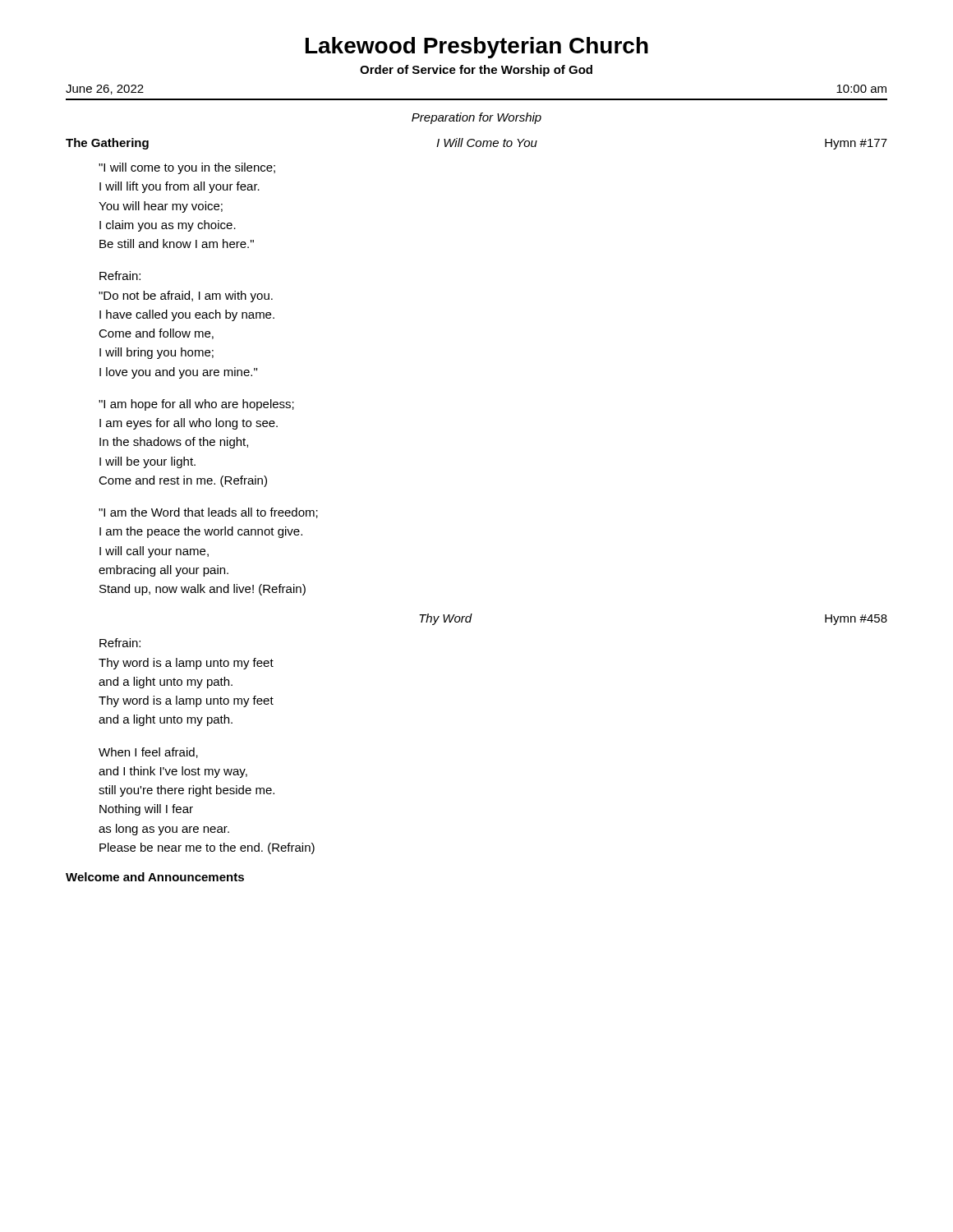Image resolution: width=953 pixels, height=1232 pixels.
Task: Click on the list item that reads "When I feel afraid,"
Action: click(207, 799)
